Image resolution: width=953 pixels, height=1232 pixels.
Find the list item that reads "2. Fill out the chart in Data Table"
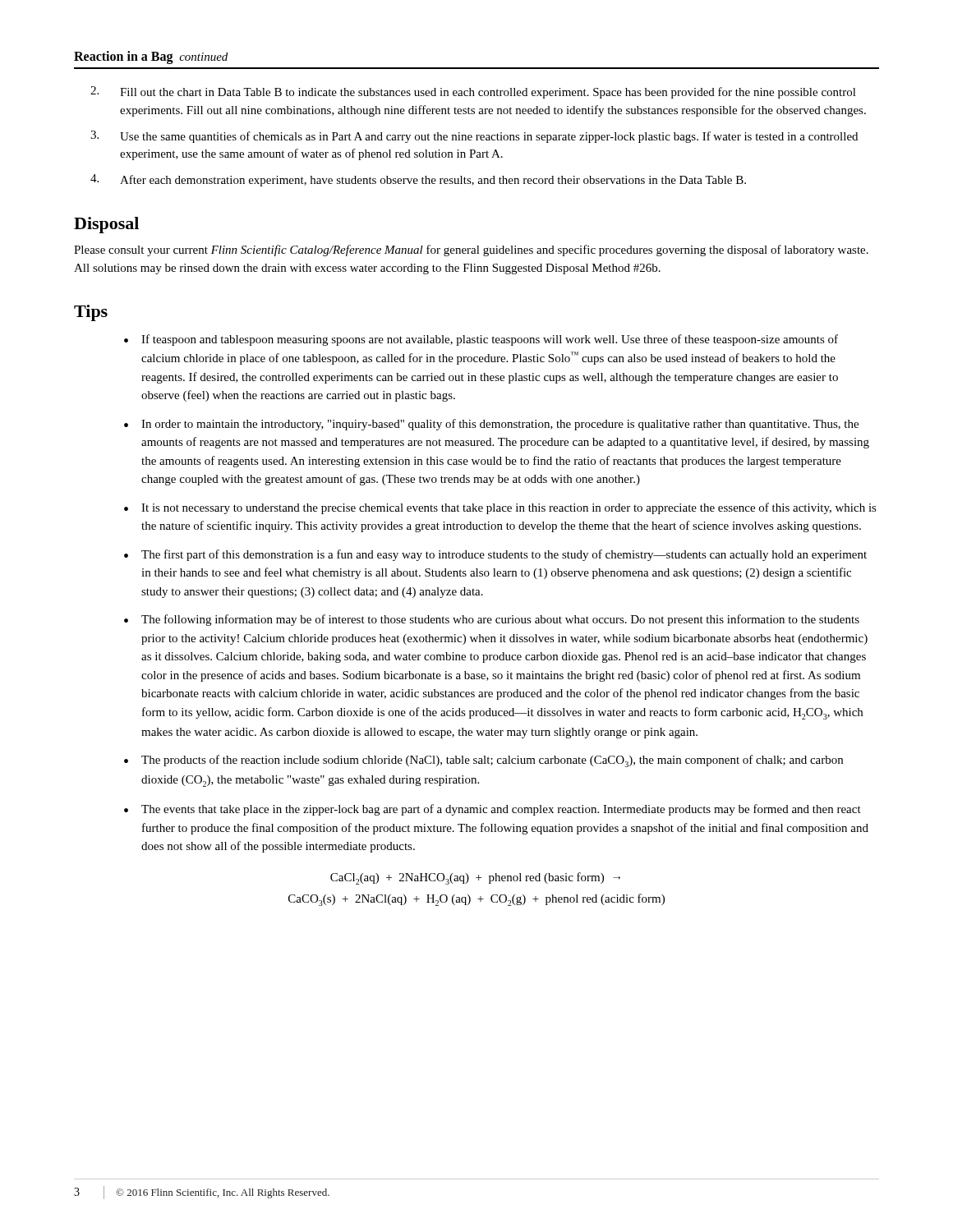pyautogui.click(x=485, y=102)
